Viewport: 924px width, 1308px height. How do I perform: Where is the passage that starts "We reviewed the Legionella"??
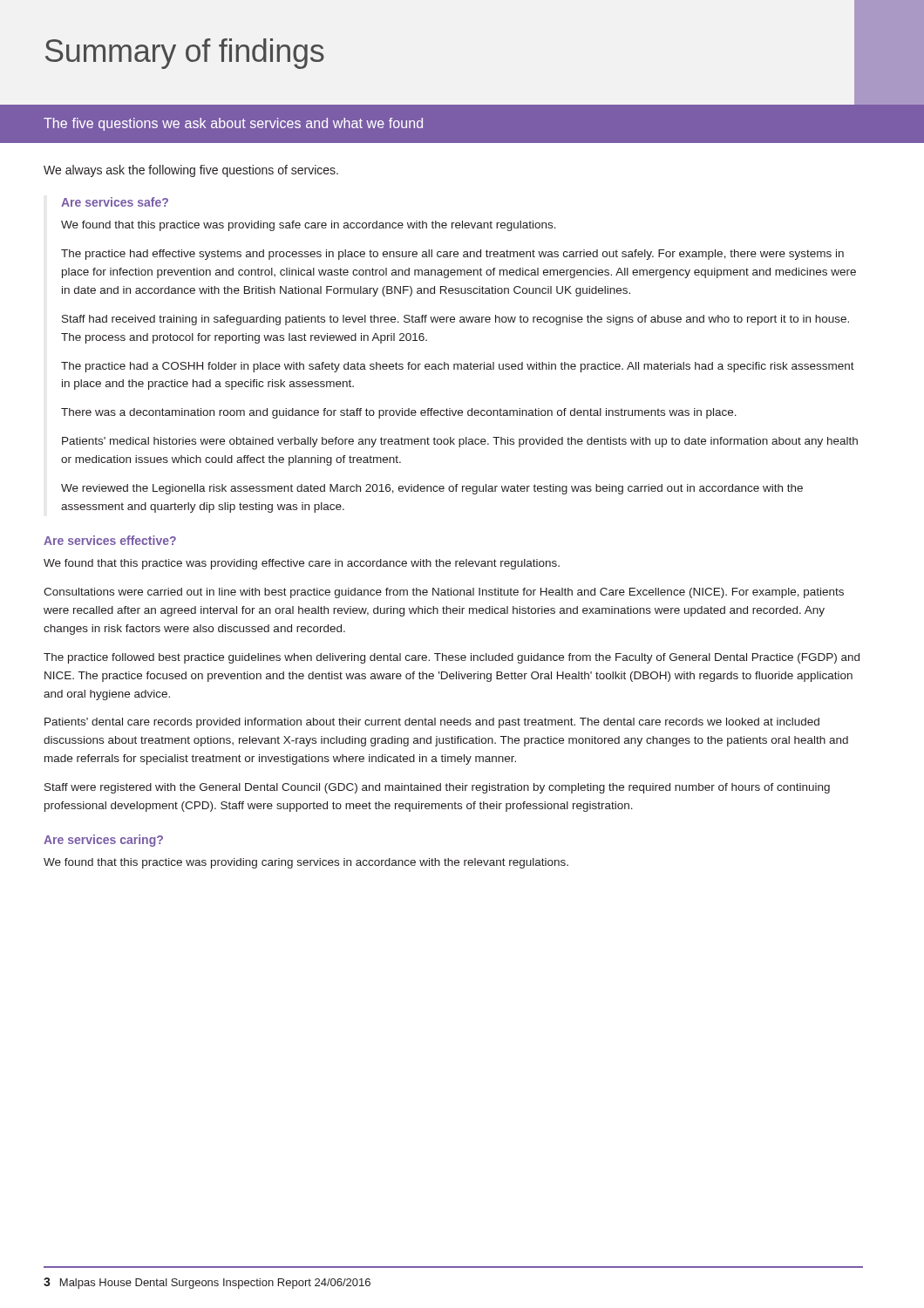click(x=432, y=497)
